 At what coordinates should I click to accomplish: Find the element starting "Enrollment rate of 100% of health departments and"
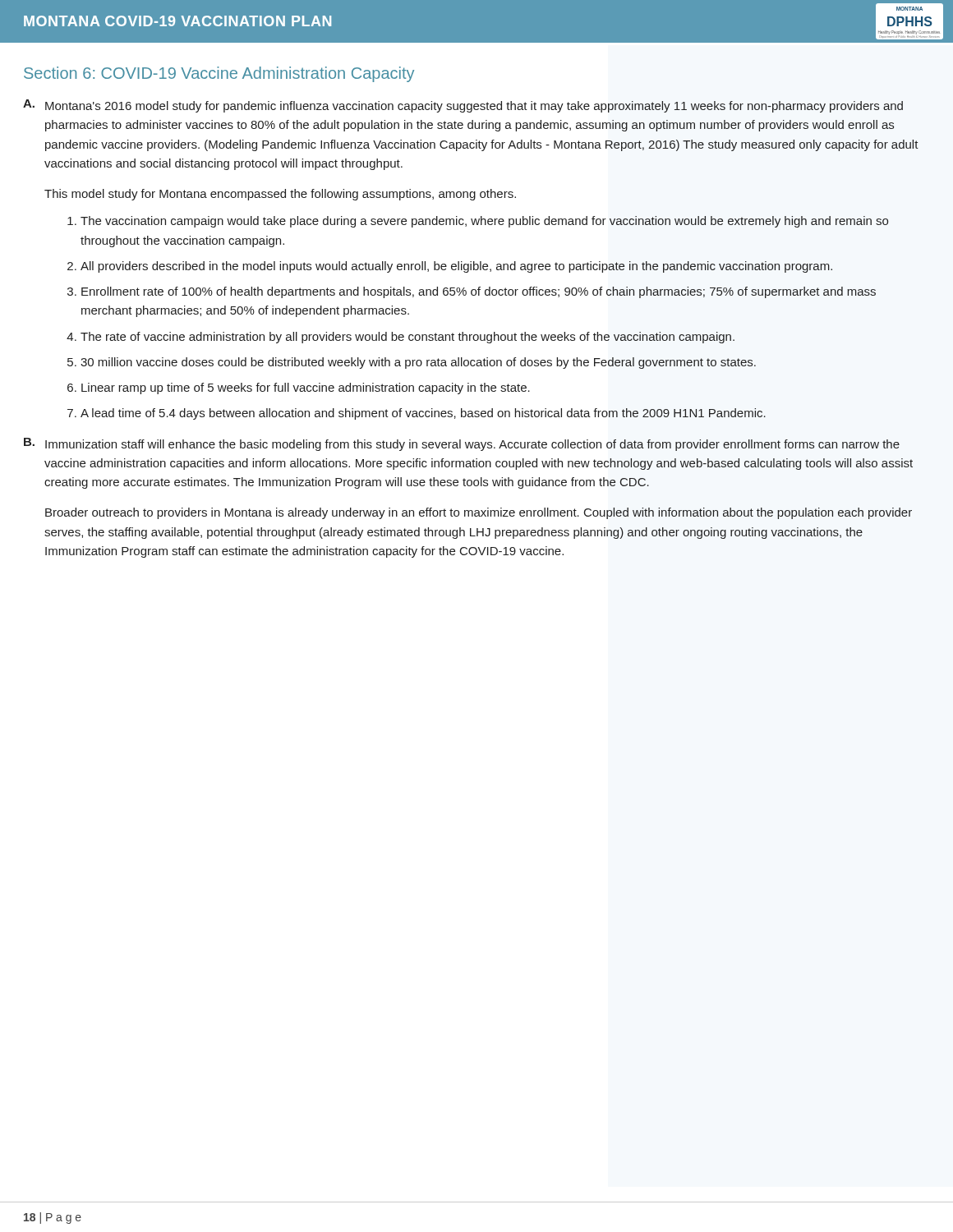coord(478,301)
